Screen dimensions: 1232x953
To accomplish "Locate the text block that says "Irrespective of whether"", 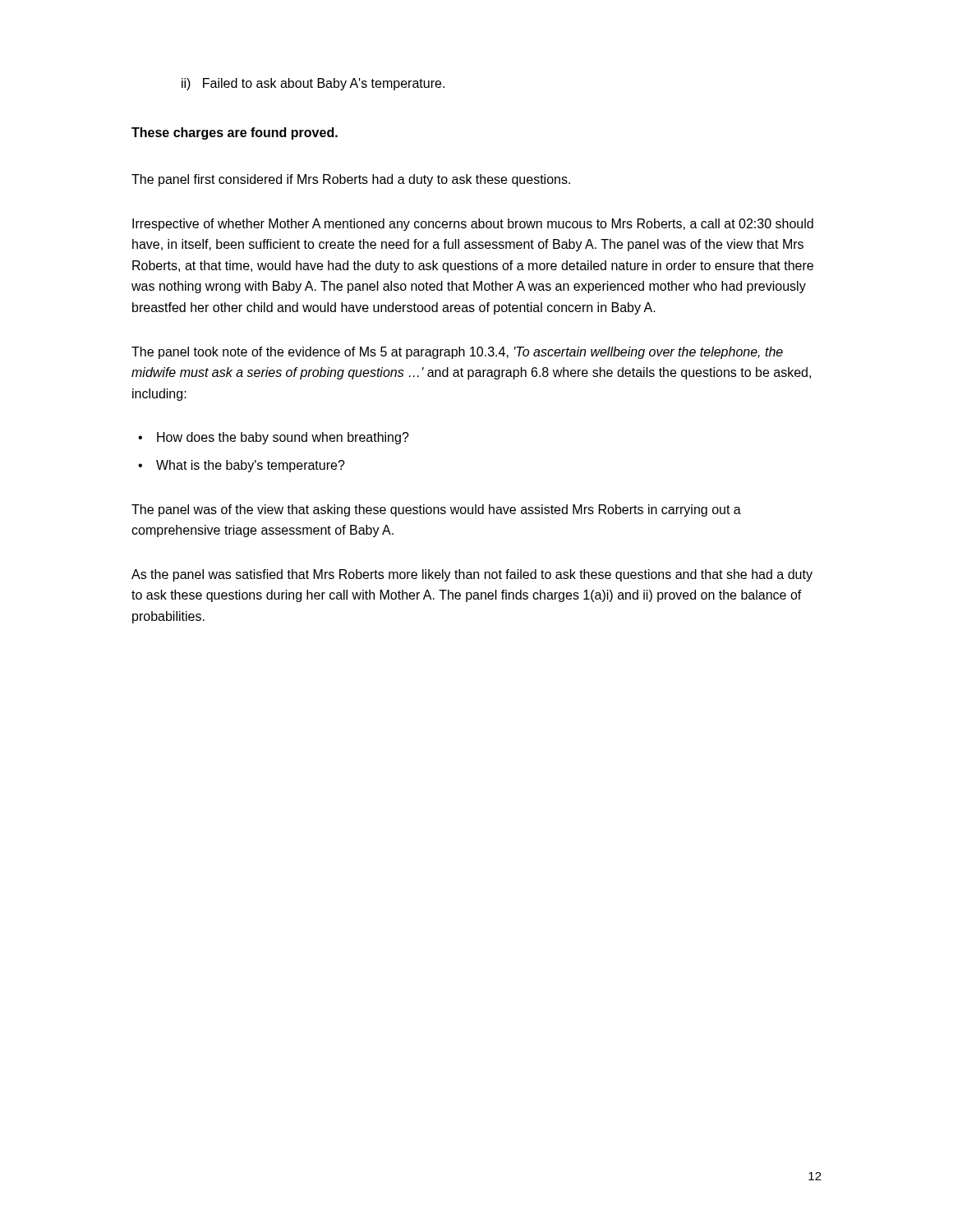I will point(473,265).
